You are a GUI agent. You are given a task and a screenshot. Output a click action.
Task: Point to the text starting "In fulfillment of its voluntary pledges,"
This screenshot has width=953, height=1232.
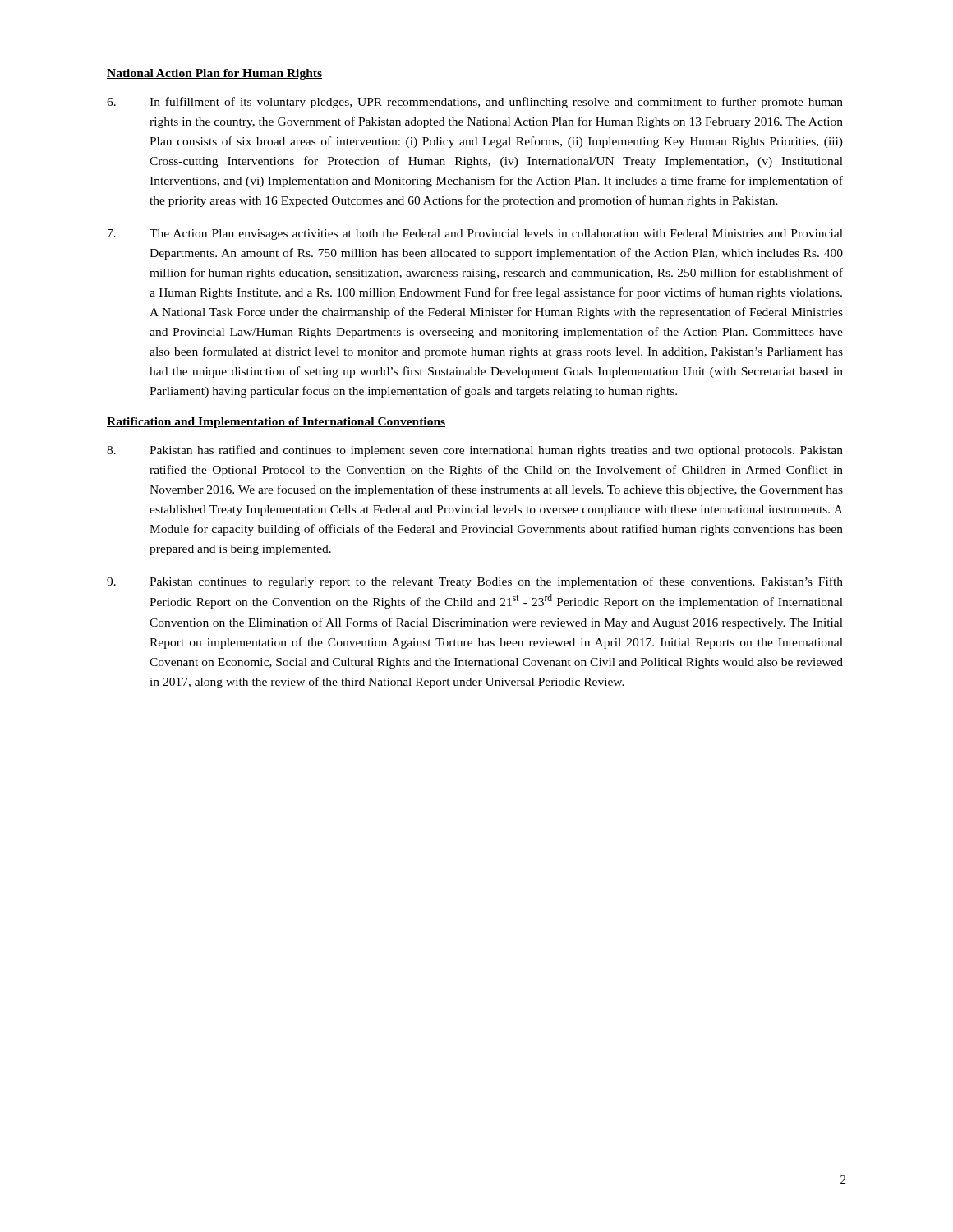pos(475,151)
